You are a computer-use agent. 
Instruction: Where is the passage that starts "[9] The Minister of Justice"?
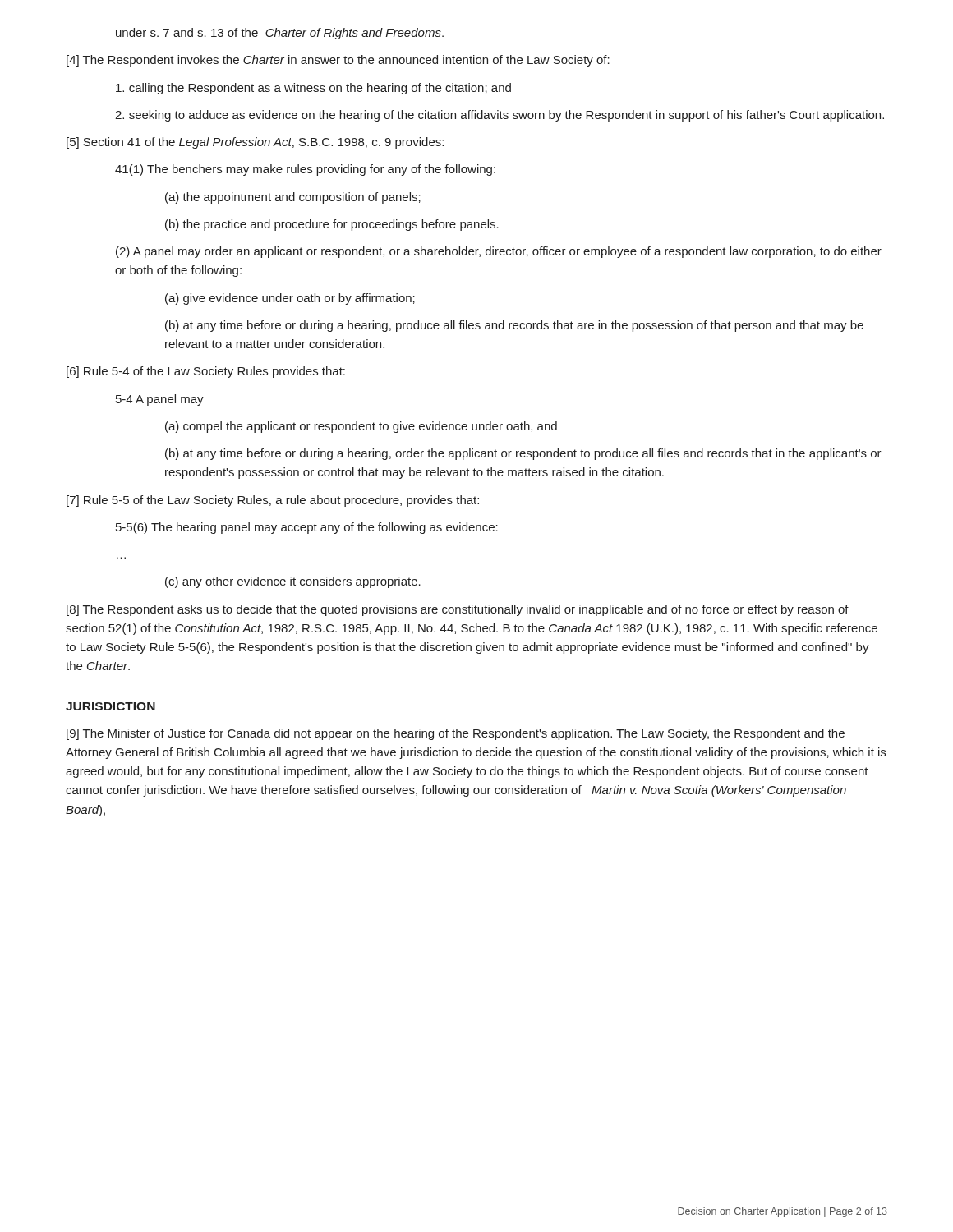point(476,771)
